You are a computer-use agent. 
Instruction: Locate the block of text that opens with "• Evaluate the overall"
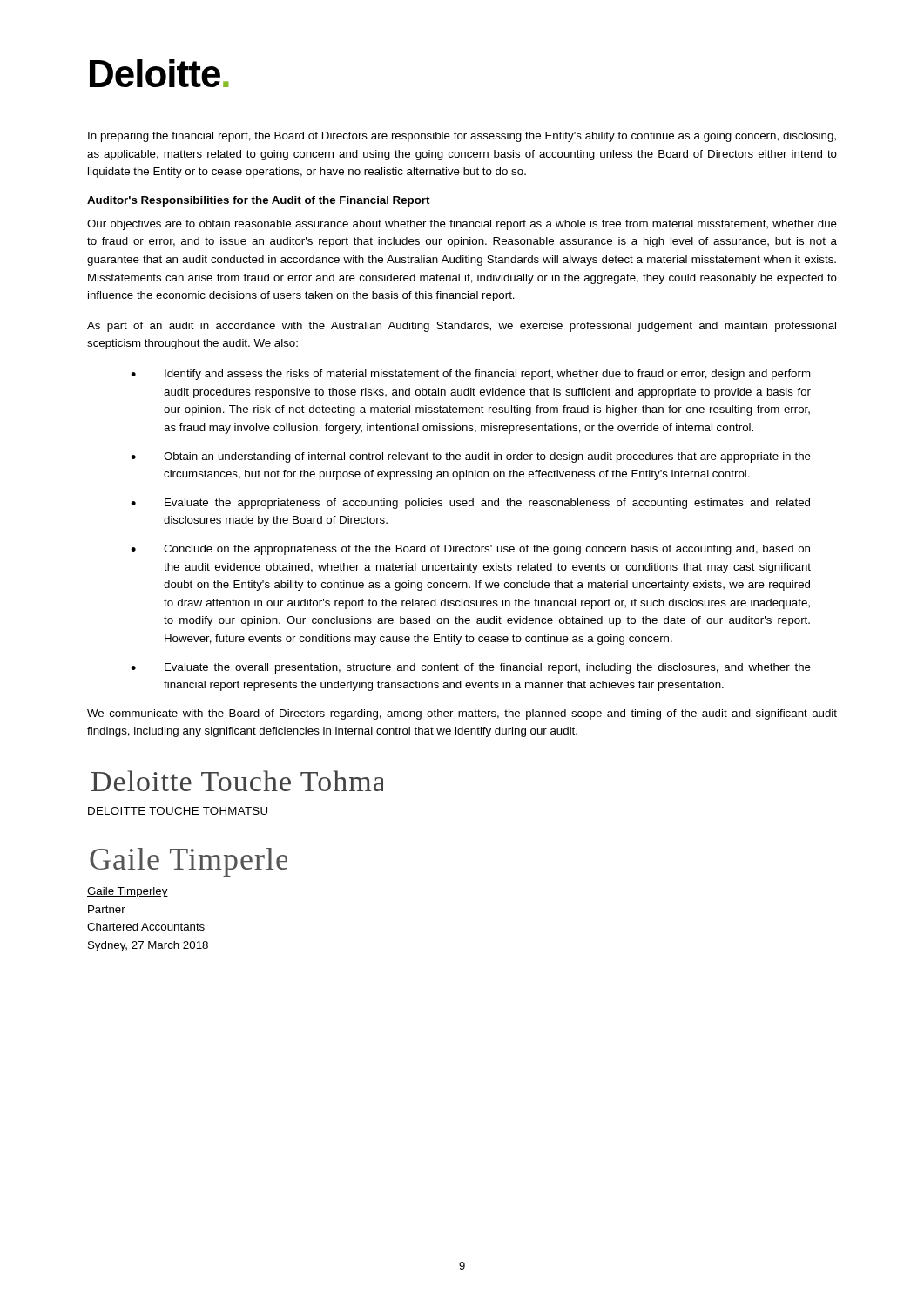coord(462,676)
